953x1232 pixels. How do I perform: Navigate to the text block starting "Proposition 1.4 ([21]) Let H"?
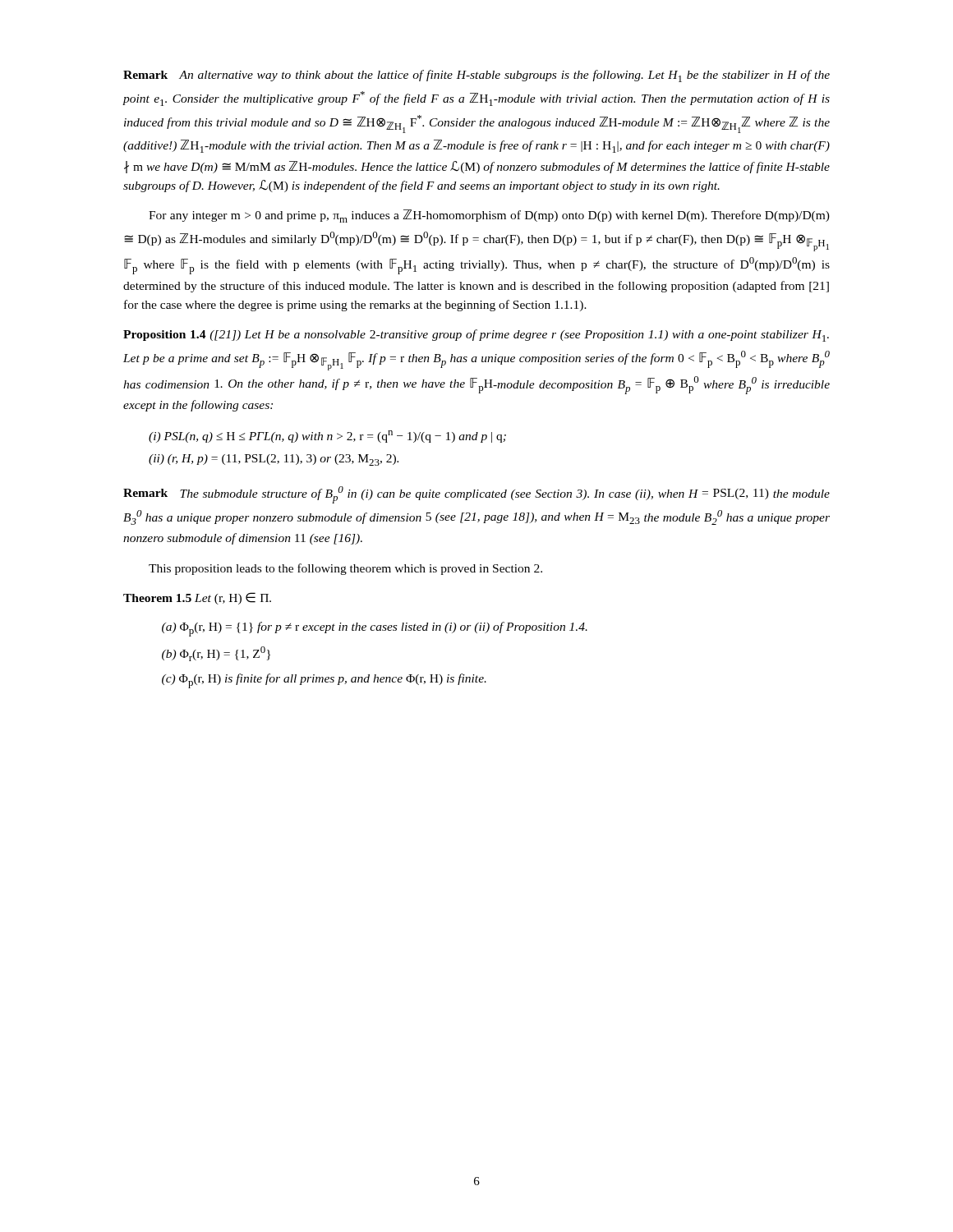pyautogui.click(x=476, y=398)
